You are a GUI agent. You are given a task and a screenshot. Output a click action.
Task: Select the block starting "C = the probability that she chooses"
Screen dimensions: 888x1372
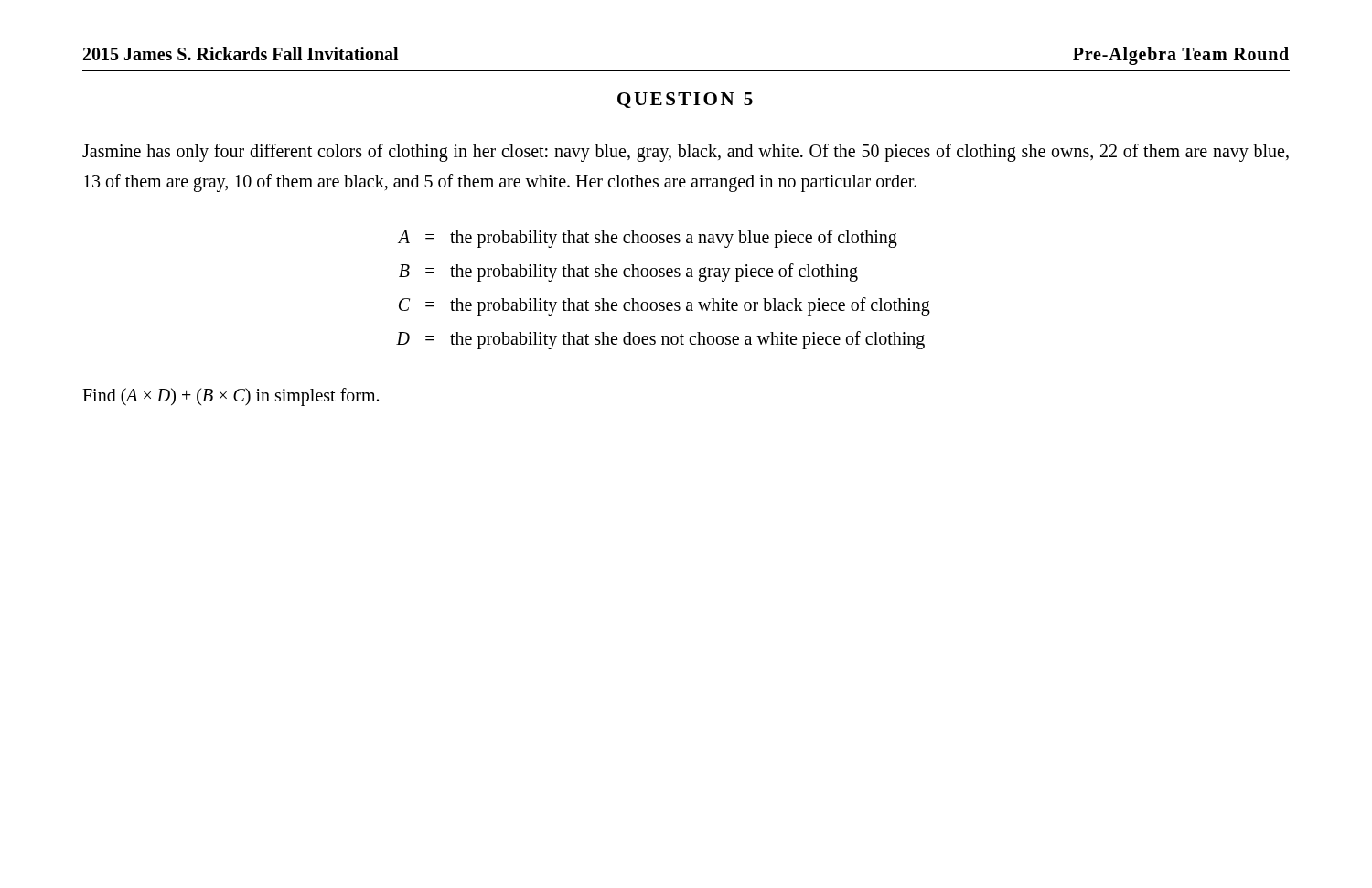click(x=686, y=305)
